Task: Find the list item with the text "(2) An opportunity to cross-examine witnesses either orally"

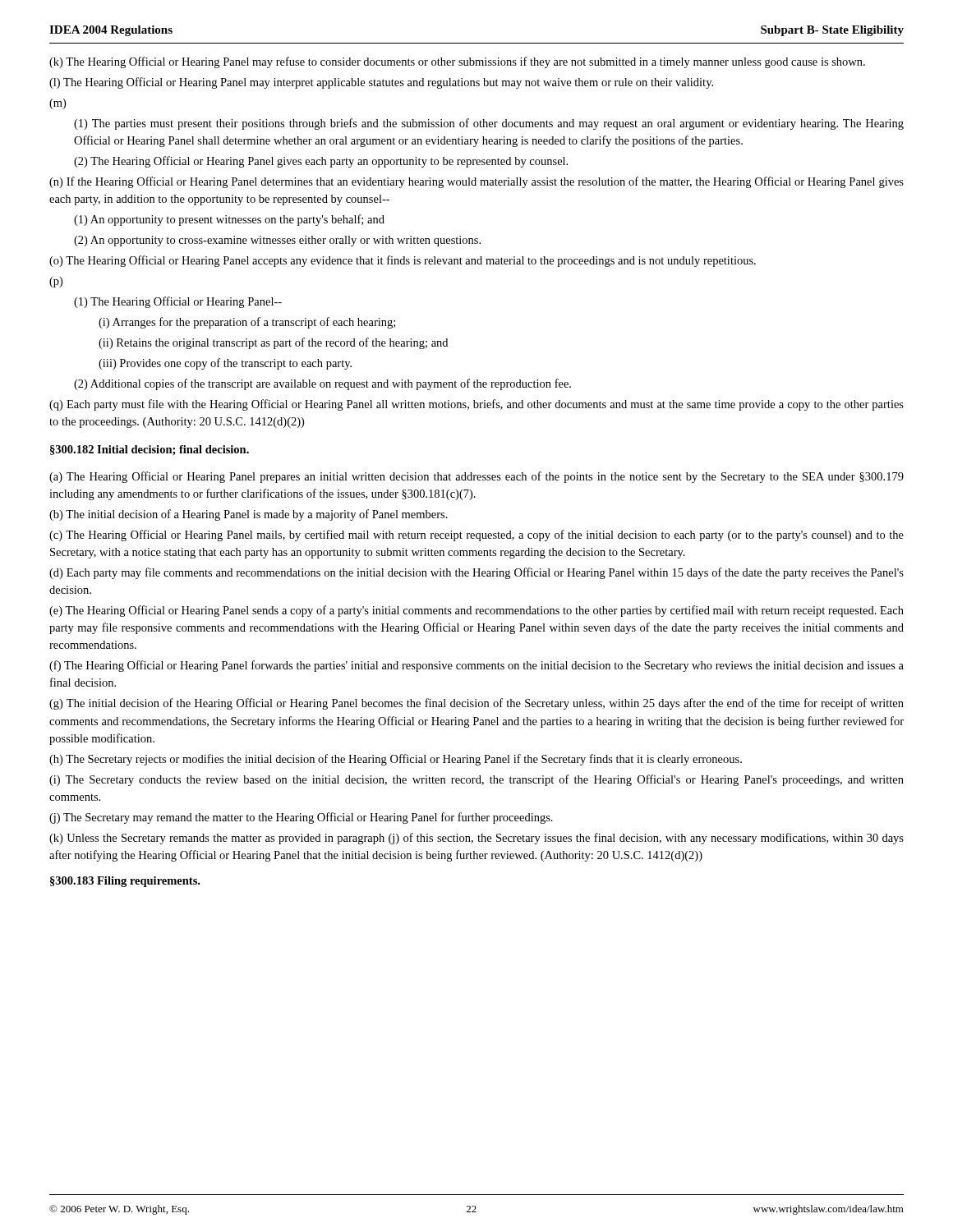Action: [x=489, y=240]
